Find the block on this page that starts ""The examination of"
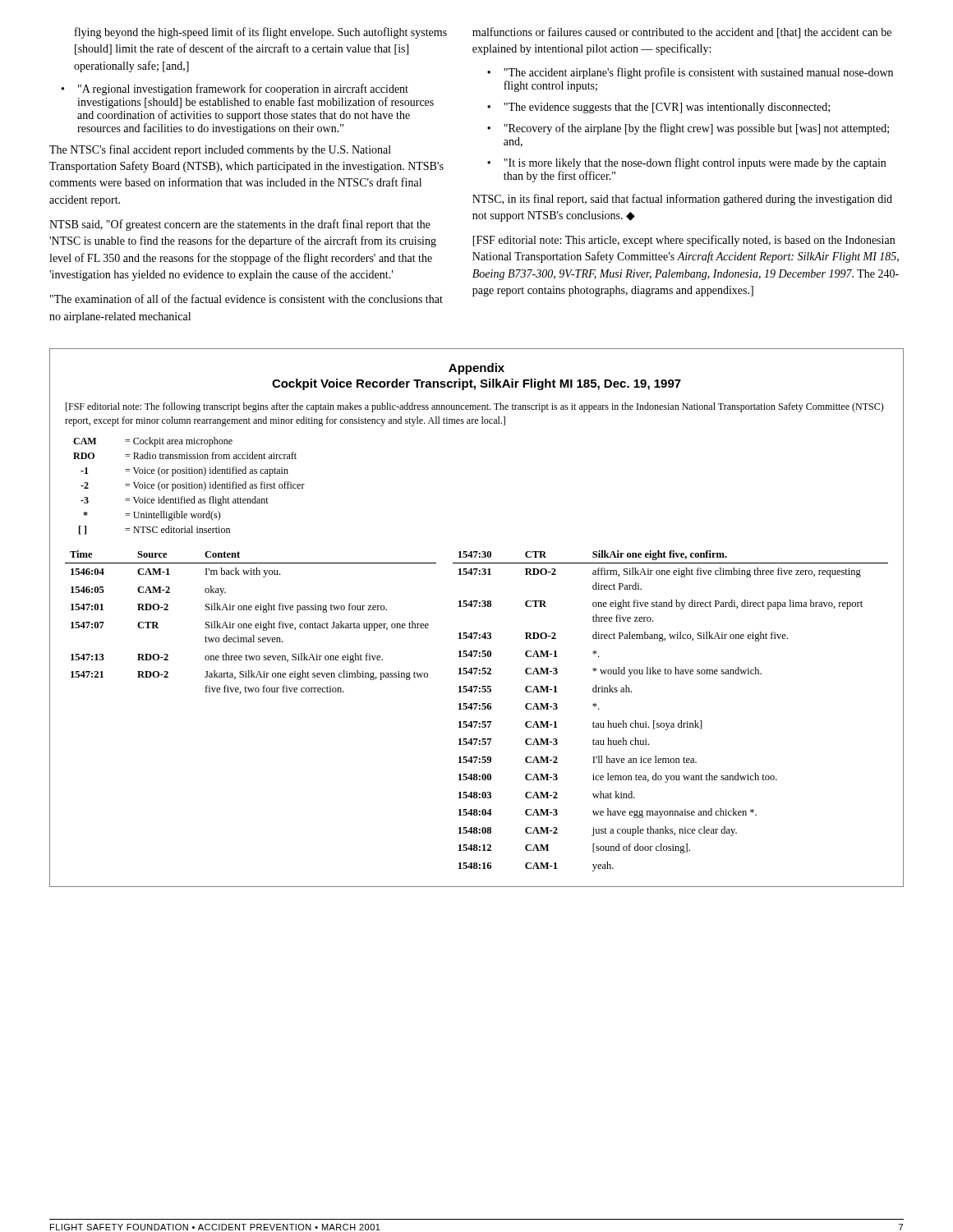This screenshot has height=1232, width=953. [x=248, y=308]
